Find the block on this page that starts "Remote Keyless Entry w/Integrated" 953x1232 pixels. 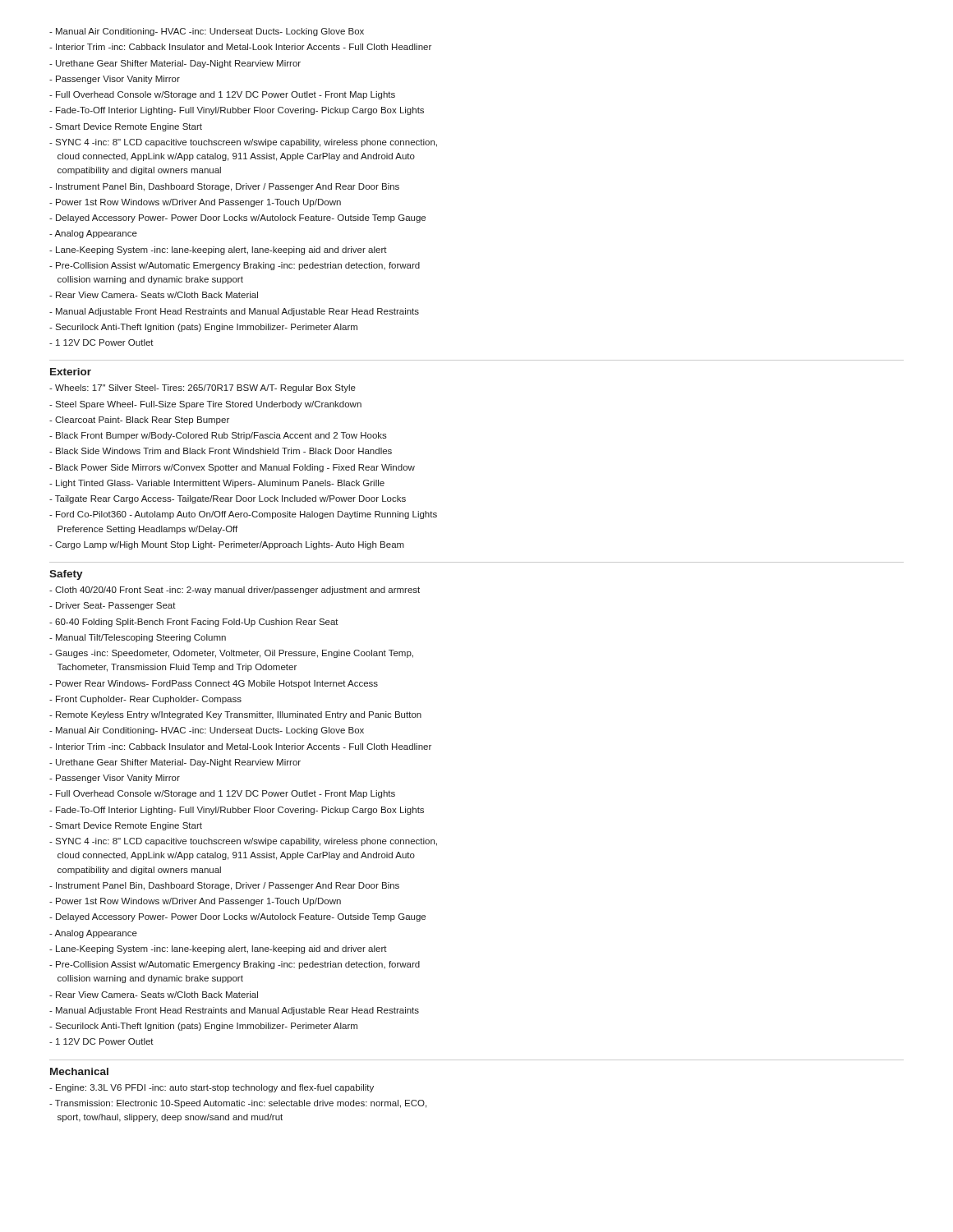coord(235,715)
